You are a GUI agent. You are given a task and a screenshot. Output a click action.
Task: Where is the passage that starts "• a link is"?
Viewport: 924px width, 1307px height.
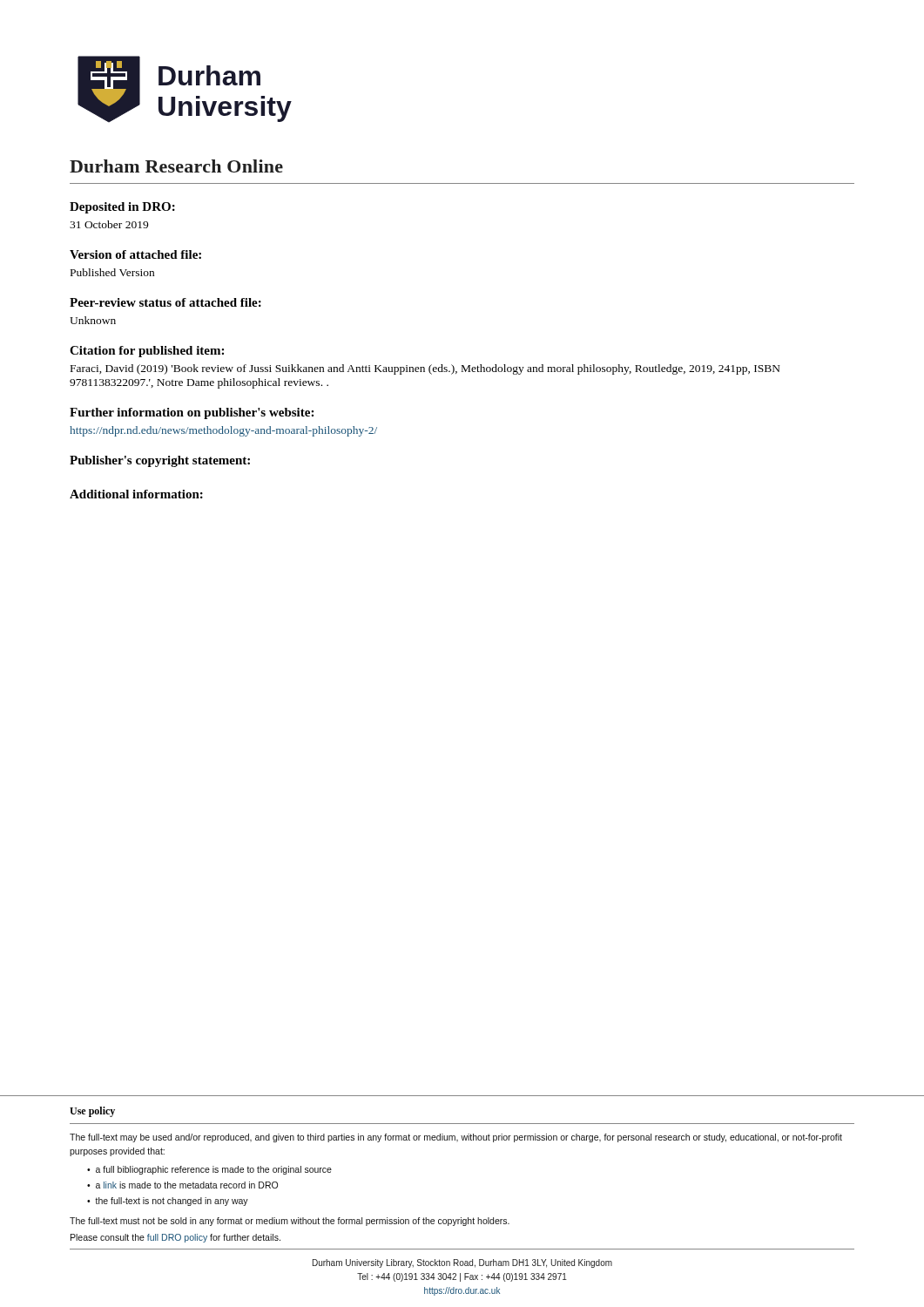[183, 1185]
